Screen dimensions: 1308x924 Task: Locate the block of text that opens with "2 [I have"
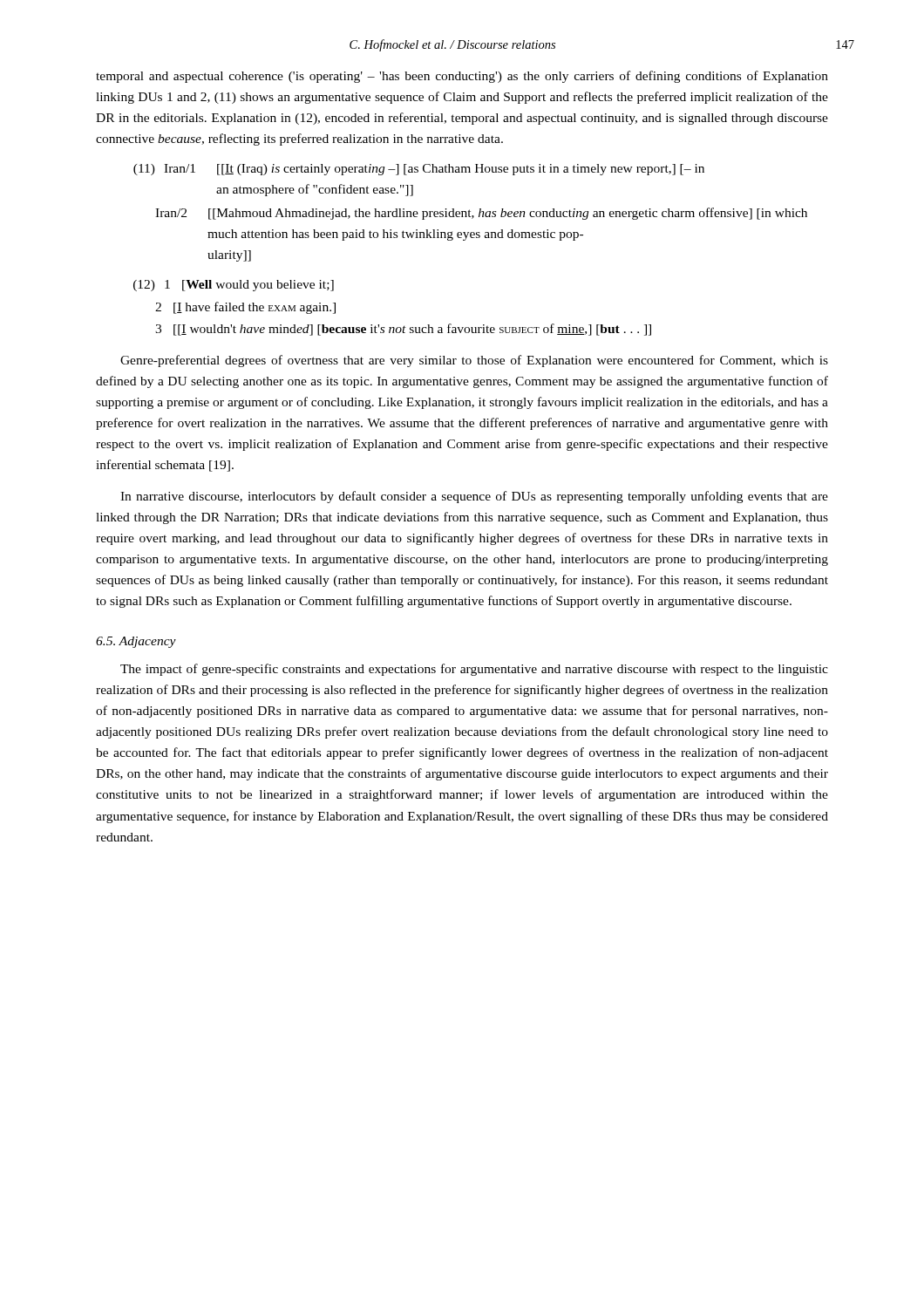pos(245,308)
